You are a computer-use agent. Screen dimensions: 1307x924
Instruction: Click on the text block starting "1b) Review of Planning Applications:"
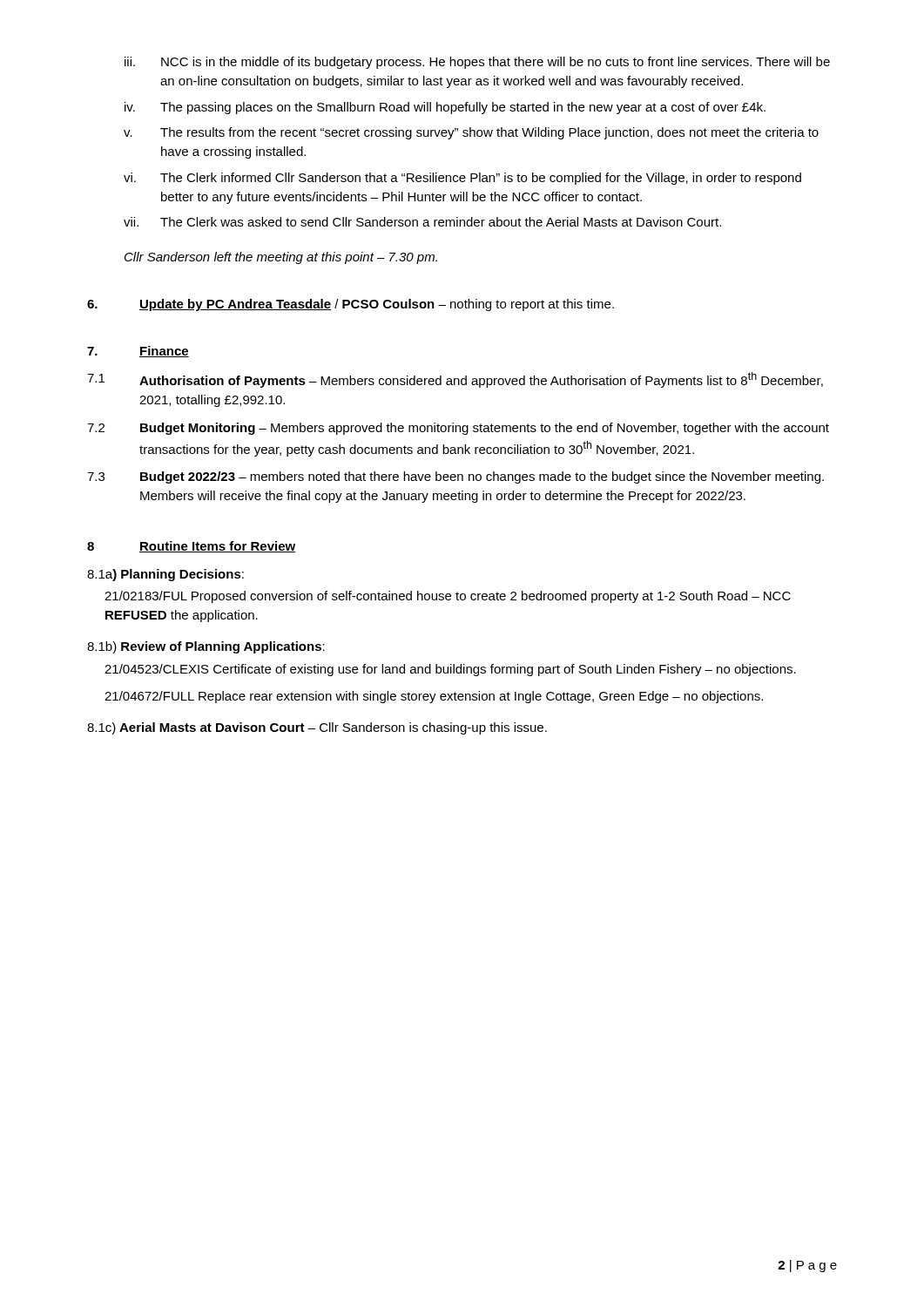pyautogui.click(x=462, y=671)
